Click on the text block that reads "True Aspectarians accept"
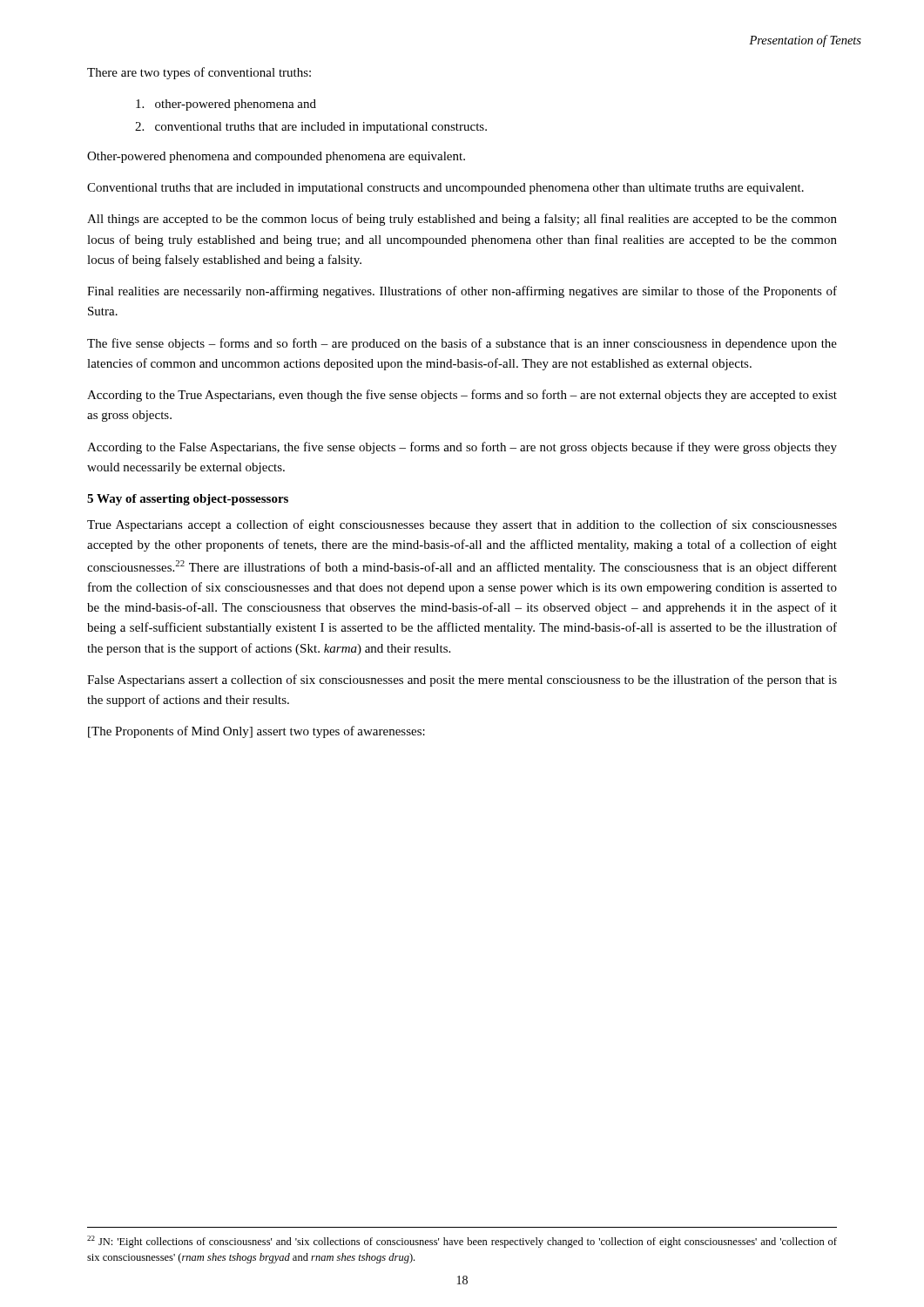924x1307 pixels. 462,586
